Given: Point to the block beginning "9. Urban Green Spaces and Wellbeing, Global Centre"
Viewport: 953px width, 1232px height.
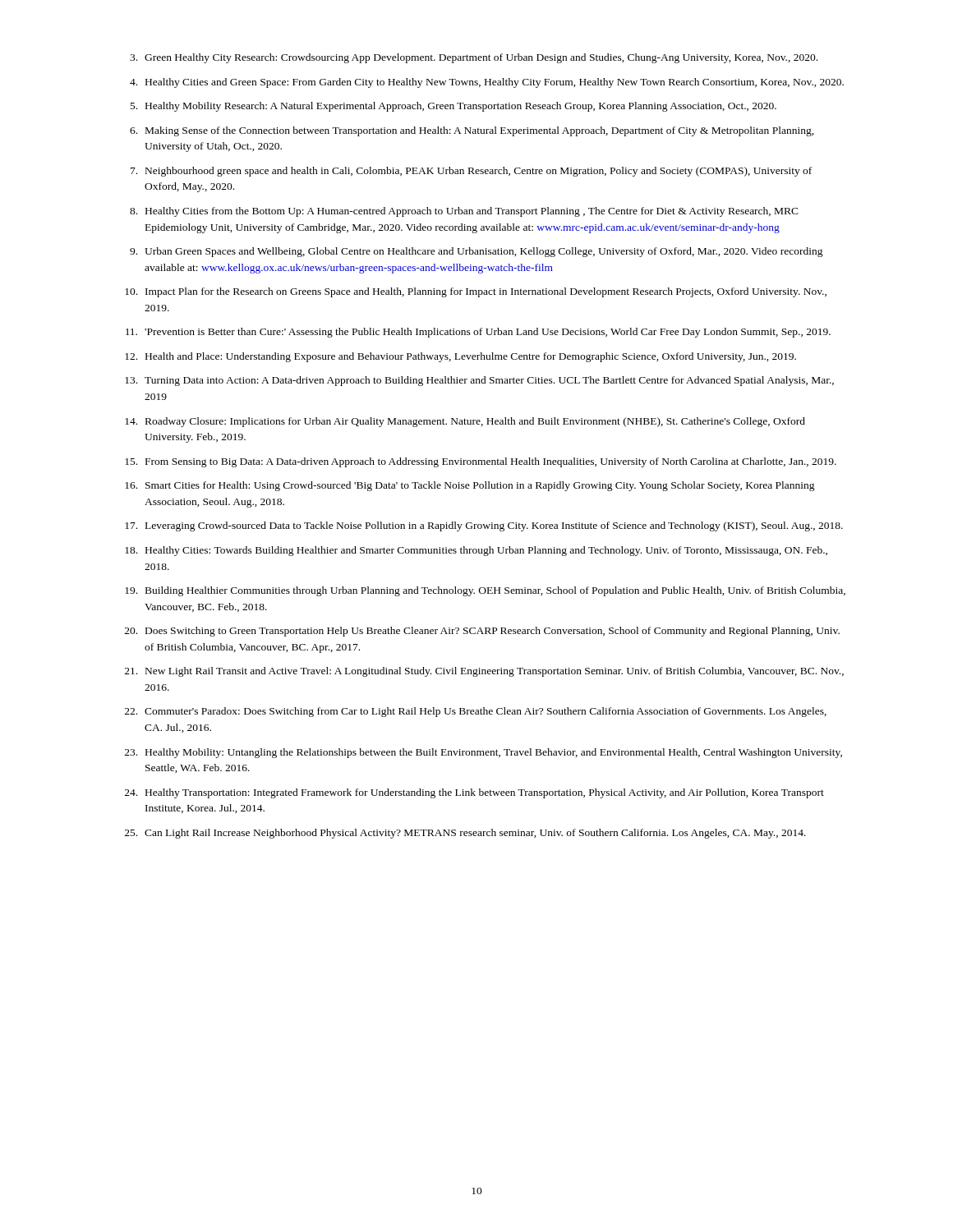Looking at the screenshot, I should [x=476, y=259].
